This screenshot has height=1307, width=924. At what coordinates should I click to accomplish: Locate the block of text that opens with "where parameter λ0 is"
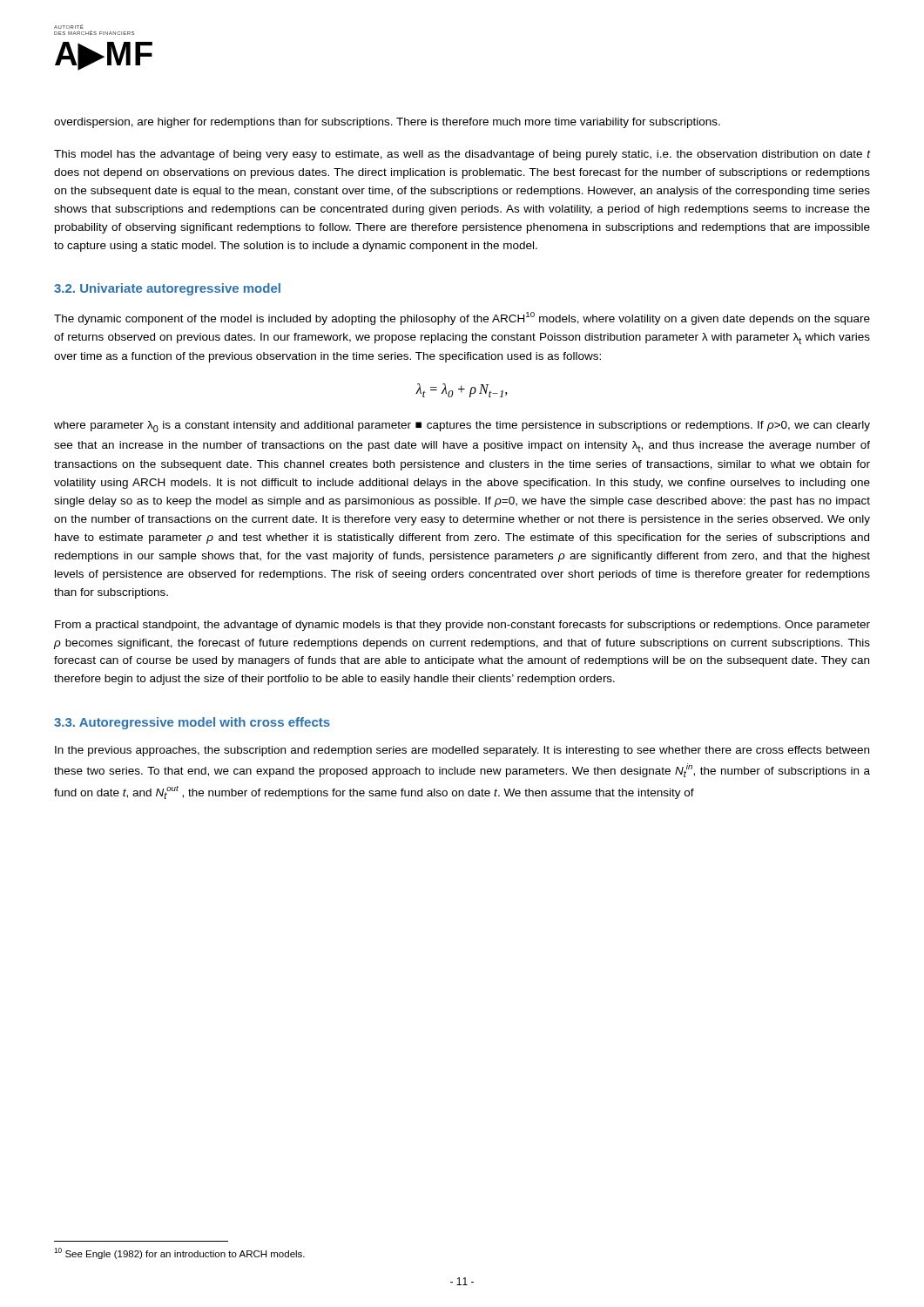click(x=462, y=508)
